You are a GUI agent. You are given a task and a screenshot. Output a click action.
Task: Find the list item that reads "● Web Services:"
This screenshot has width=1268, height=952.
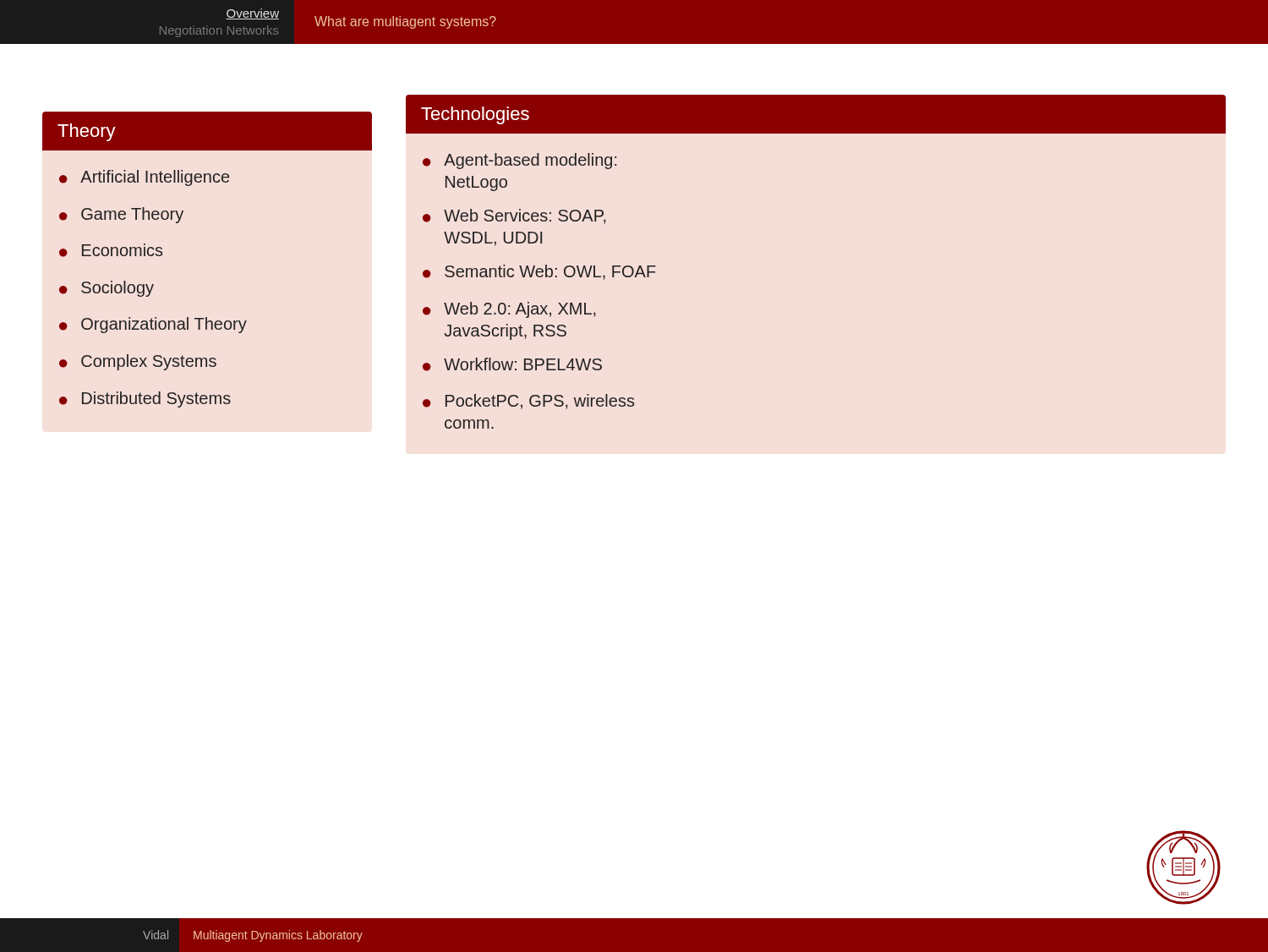(514, 227)
